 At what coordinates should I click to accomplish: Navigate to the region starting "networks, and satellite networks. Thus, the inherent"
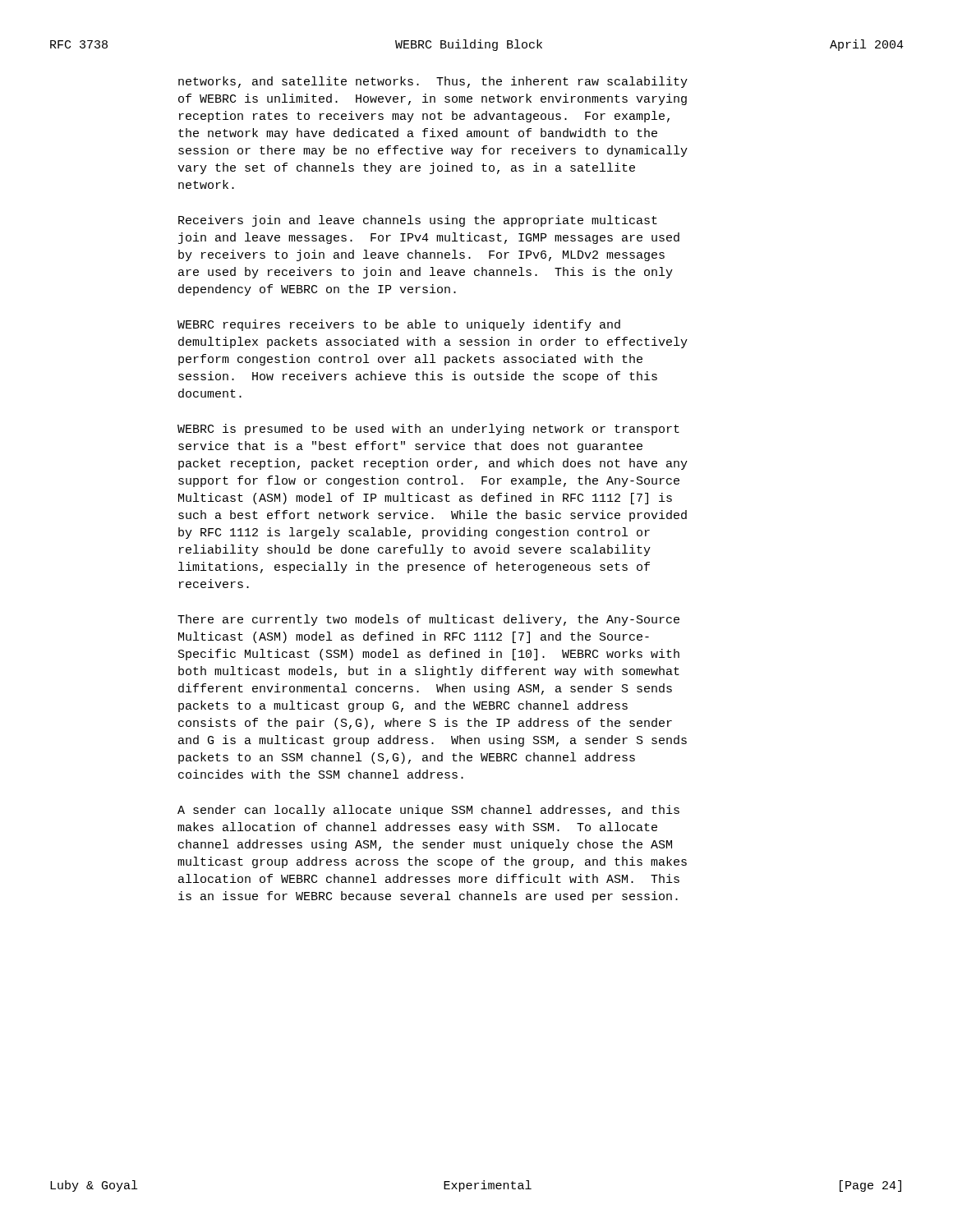coord(418,134)
